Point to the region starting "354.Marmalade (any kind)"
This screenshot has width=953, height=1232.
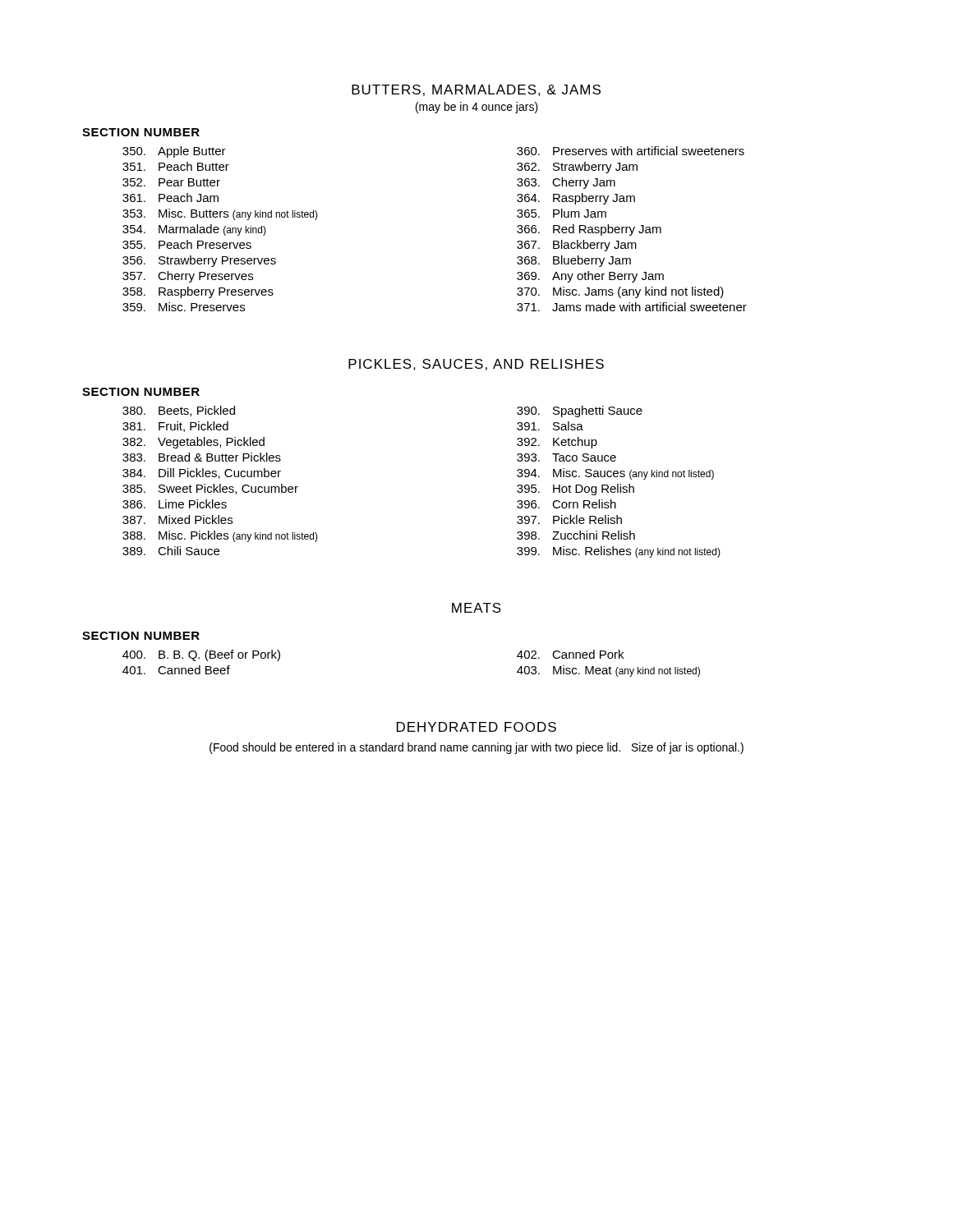[x=194, y=230]
